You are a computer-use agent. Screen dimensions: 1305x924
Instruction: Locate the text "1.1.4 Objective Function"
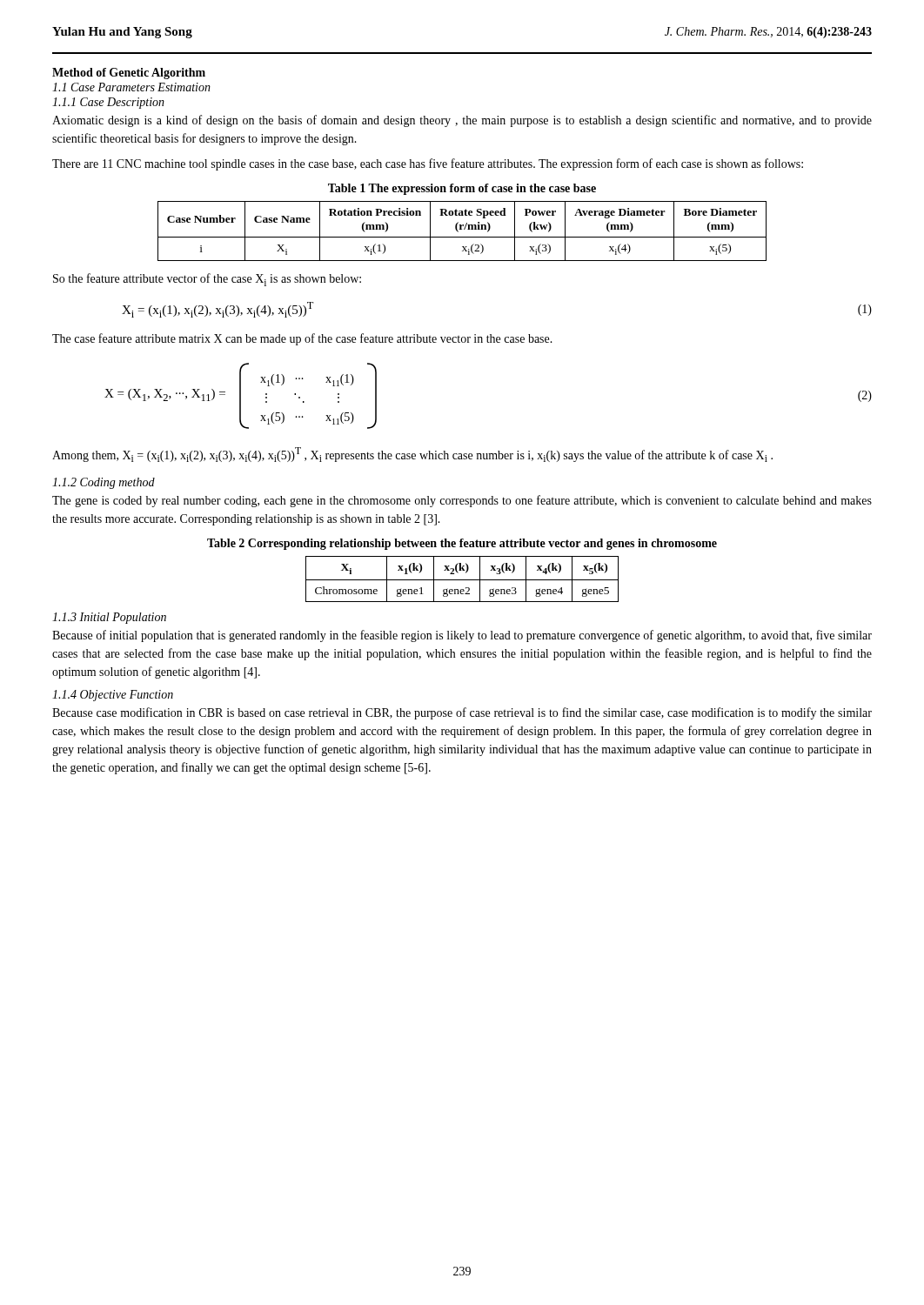[x=113, y=694]
